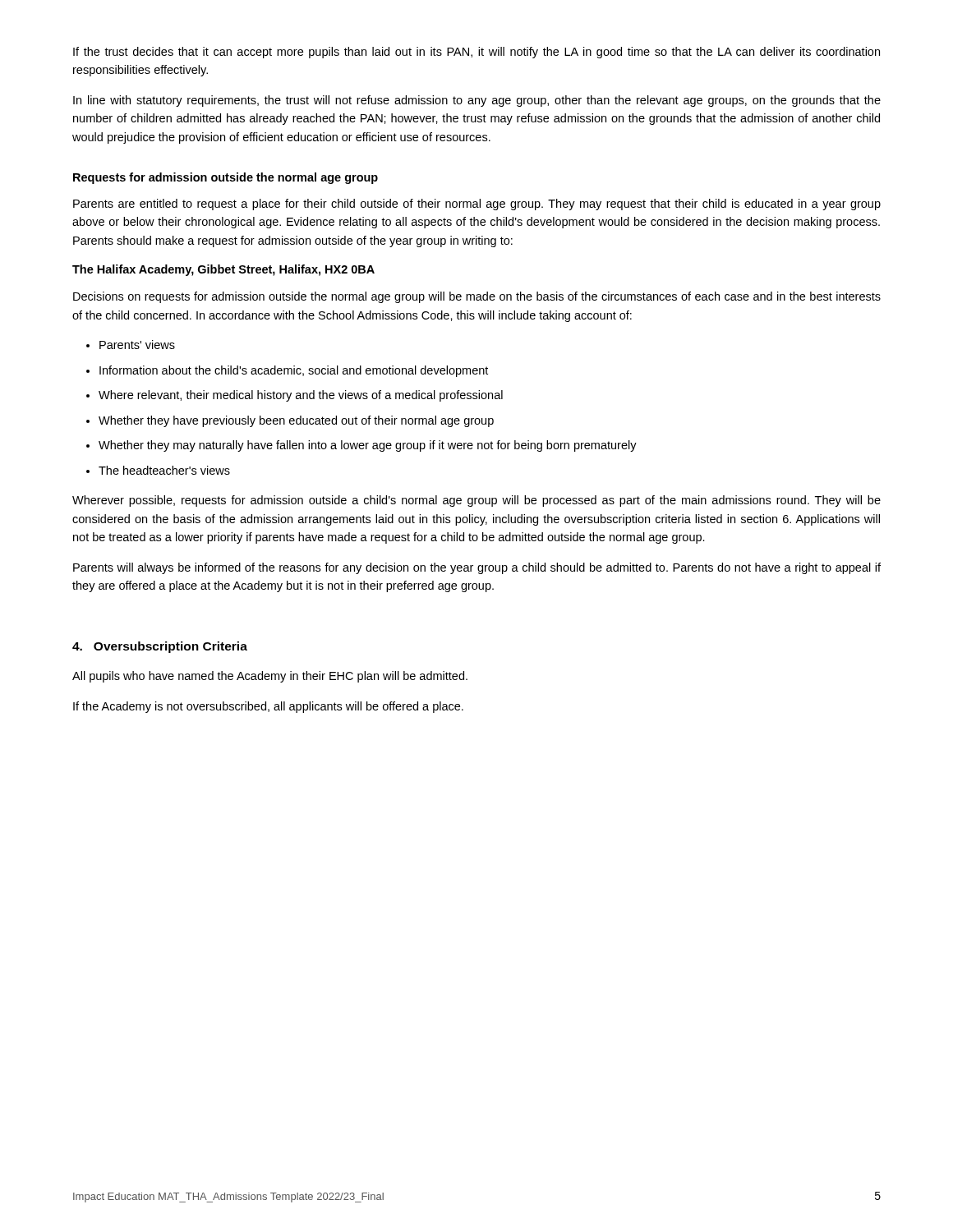The height and width of the screenshot is (1232, 953).
Task: Click the passage that begins "Whether they may naturally have fallen into"
Action: [490, 445]
